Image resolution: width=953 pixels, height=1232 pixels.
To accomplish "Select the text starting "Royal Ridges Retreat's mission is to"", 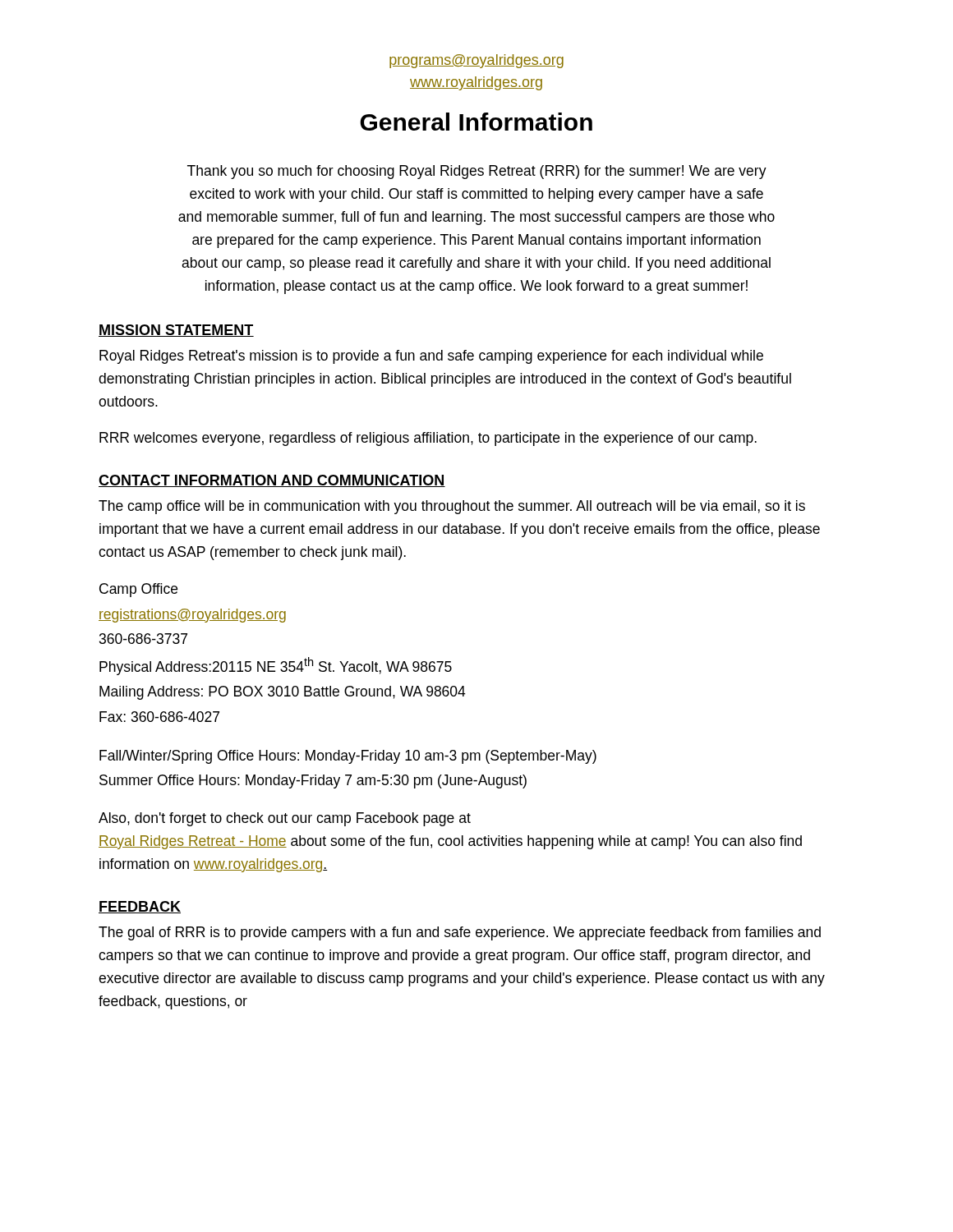I will tap(445, 379).
